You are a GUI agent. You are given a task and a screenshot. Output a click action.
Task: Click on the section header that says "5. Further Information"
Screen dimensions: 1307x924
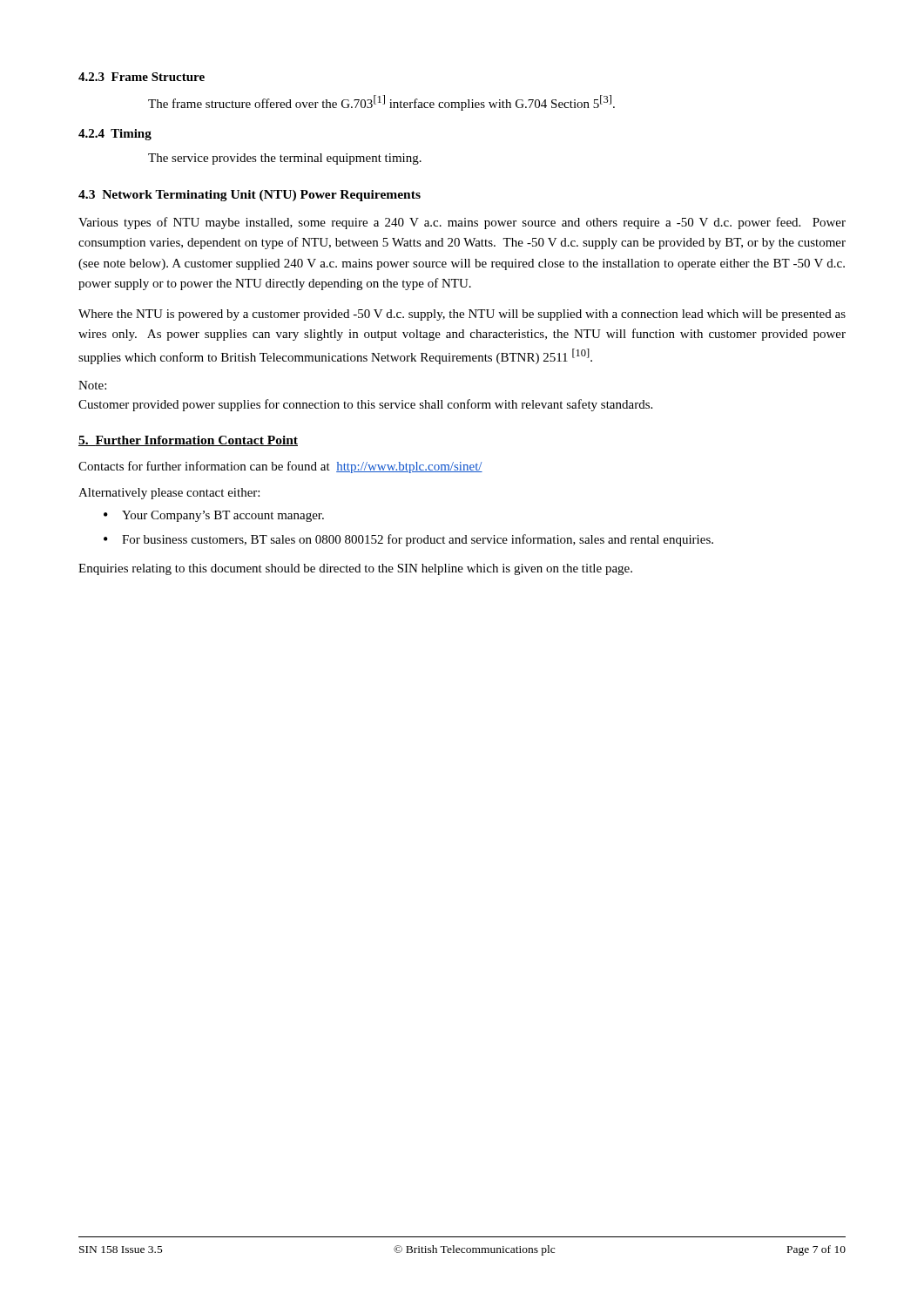pos(188,440)
